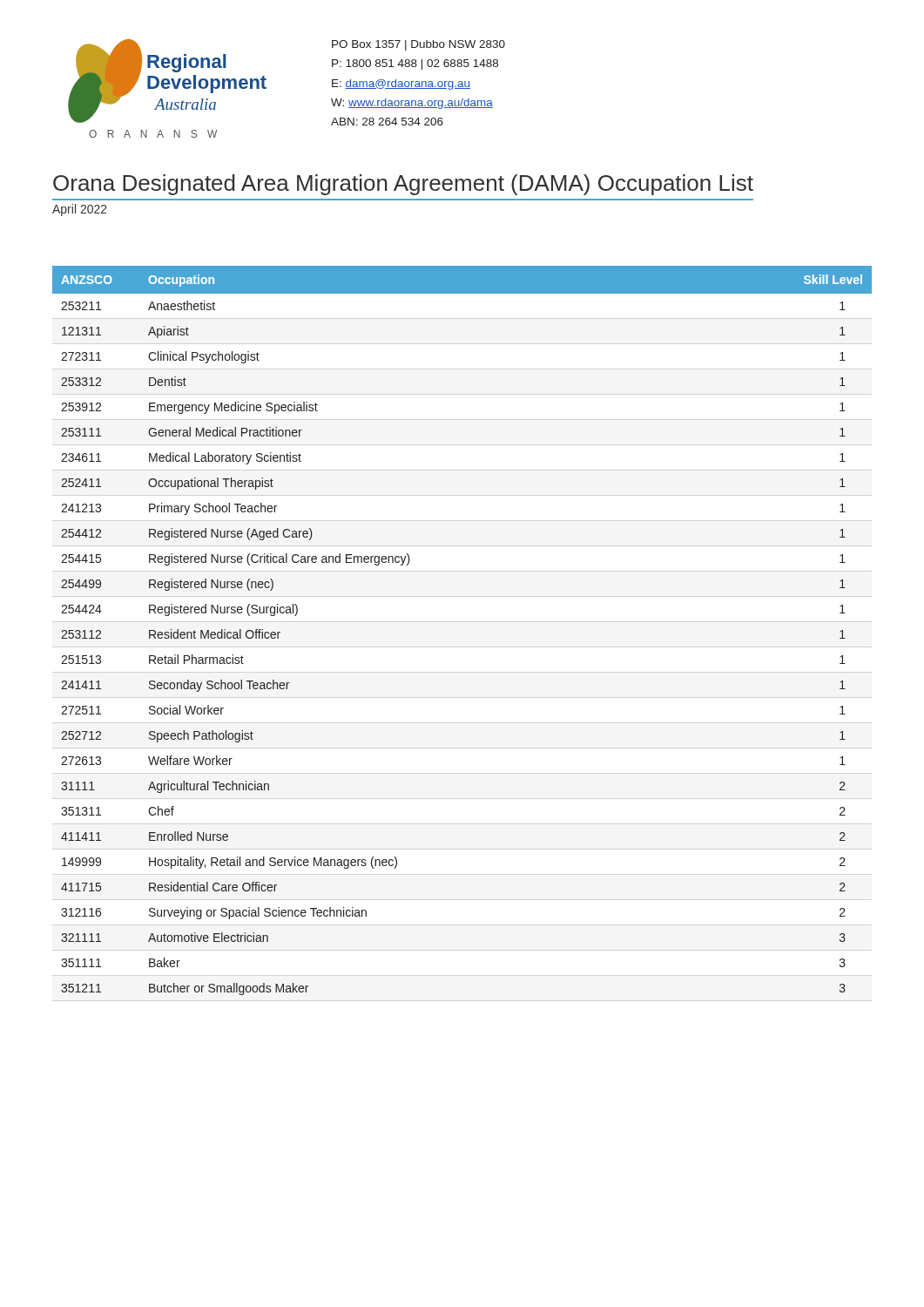This screenshot has height=1307, width=924.
Task: Locate the text block that reads "PO Box 1357"
Action: (x=418, y=83)
